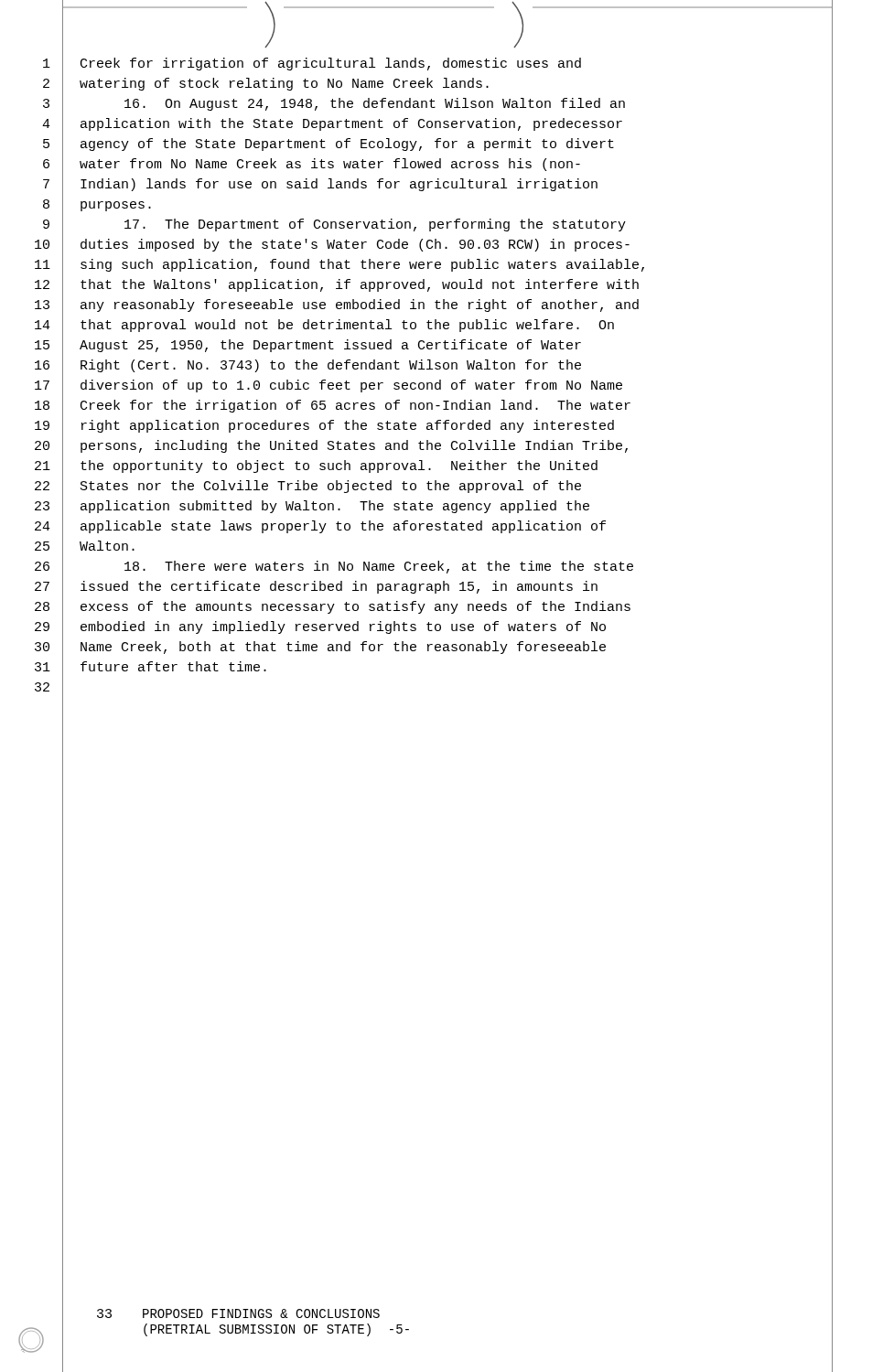Screen dimensions: 1372x883
Task: Find the list item that says "5 agency of"
Action: tap(442, 145)
